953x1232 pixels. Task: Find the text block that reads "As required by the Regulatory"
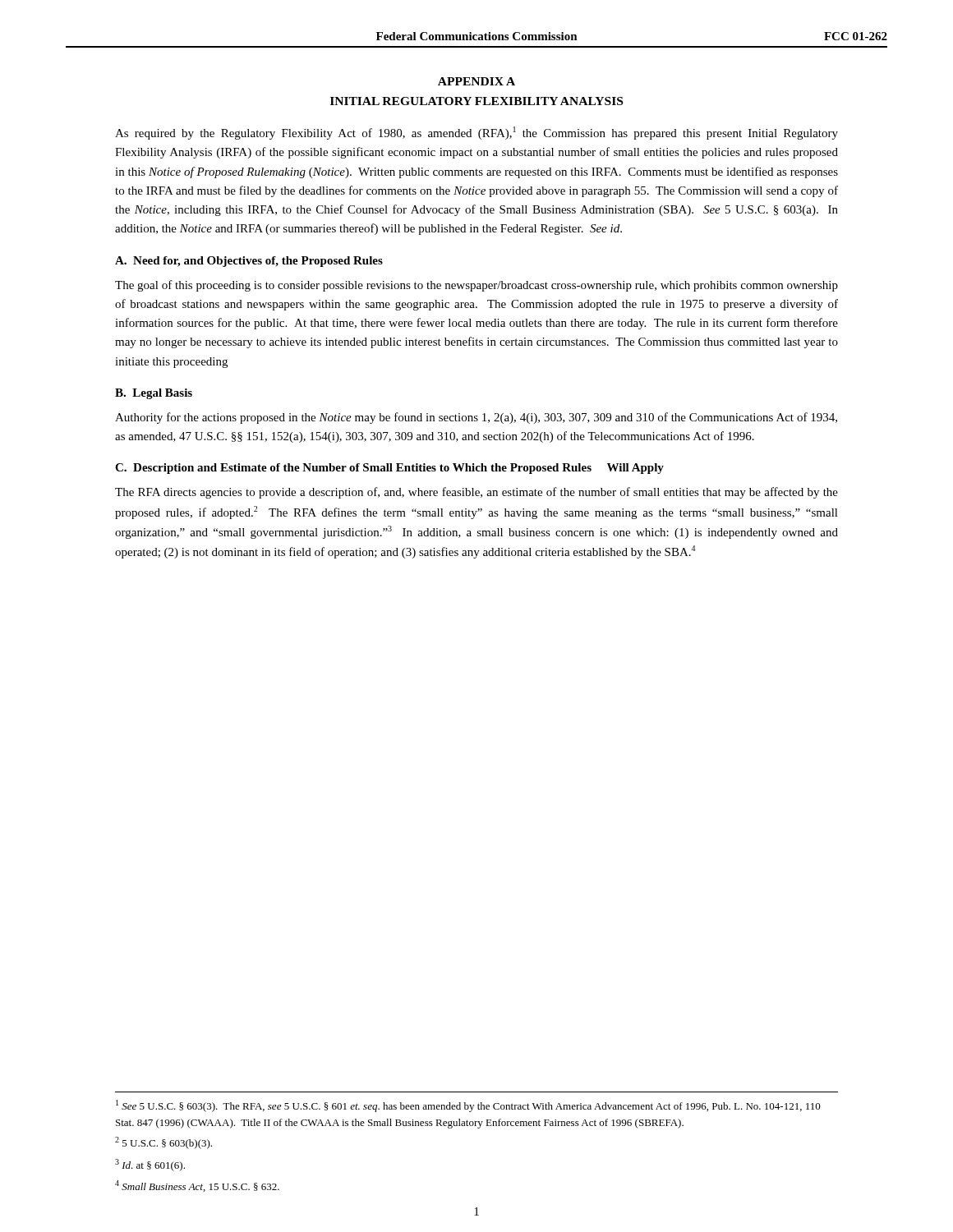(x=476, y=180)
